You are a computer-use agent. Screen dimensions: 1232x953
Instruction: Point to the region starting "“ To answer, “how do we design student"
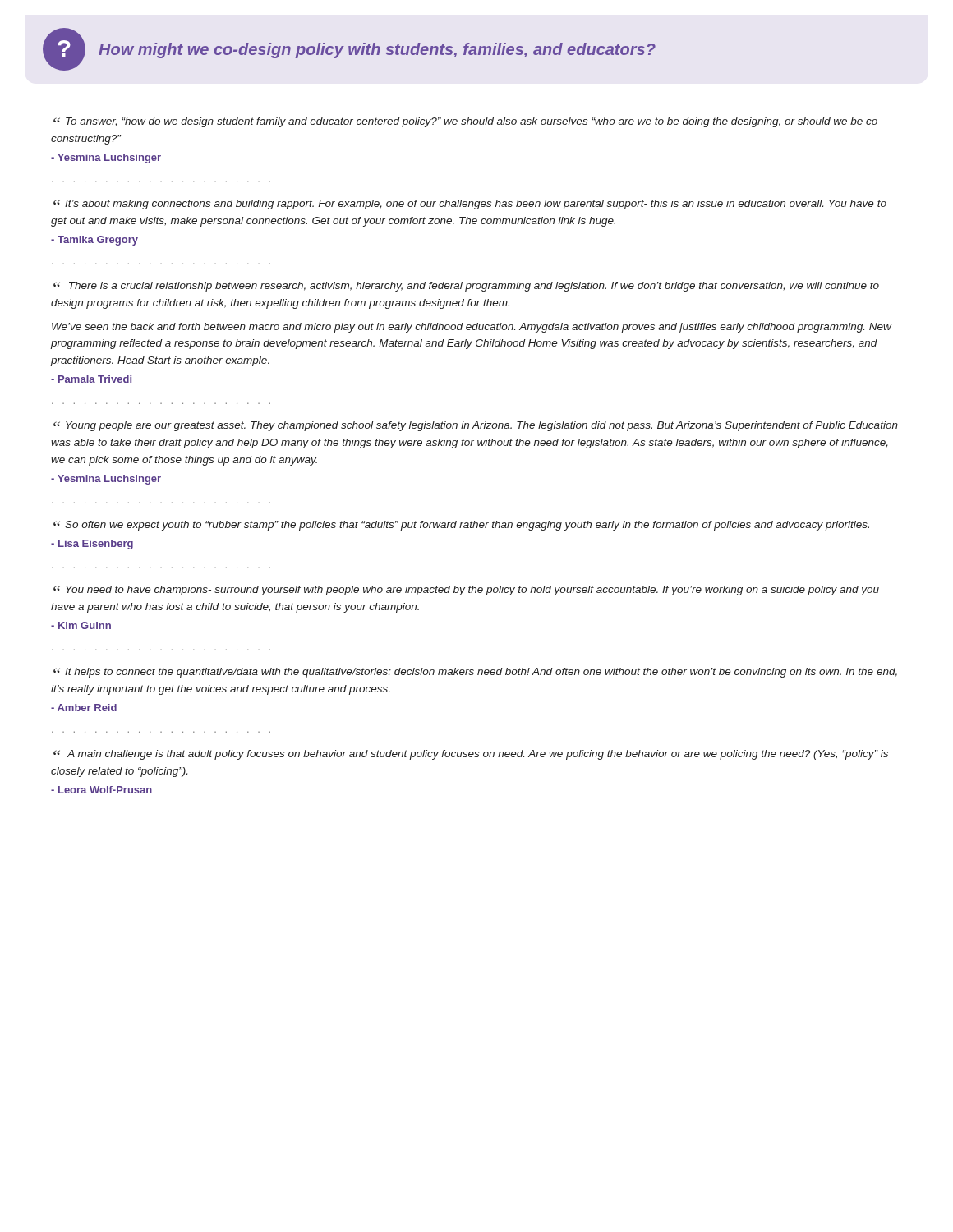click(467, 122)
